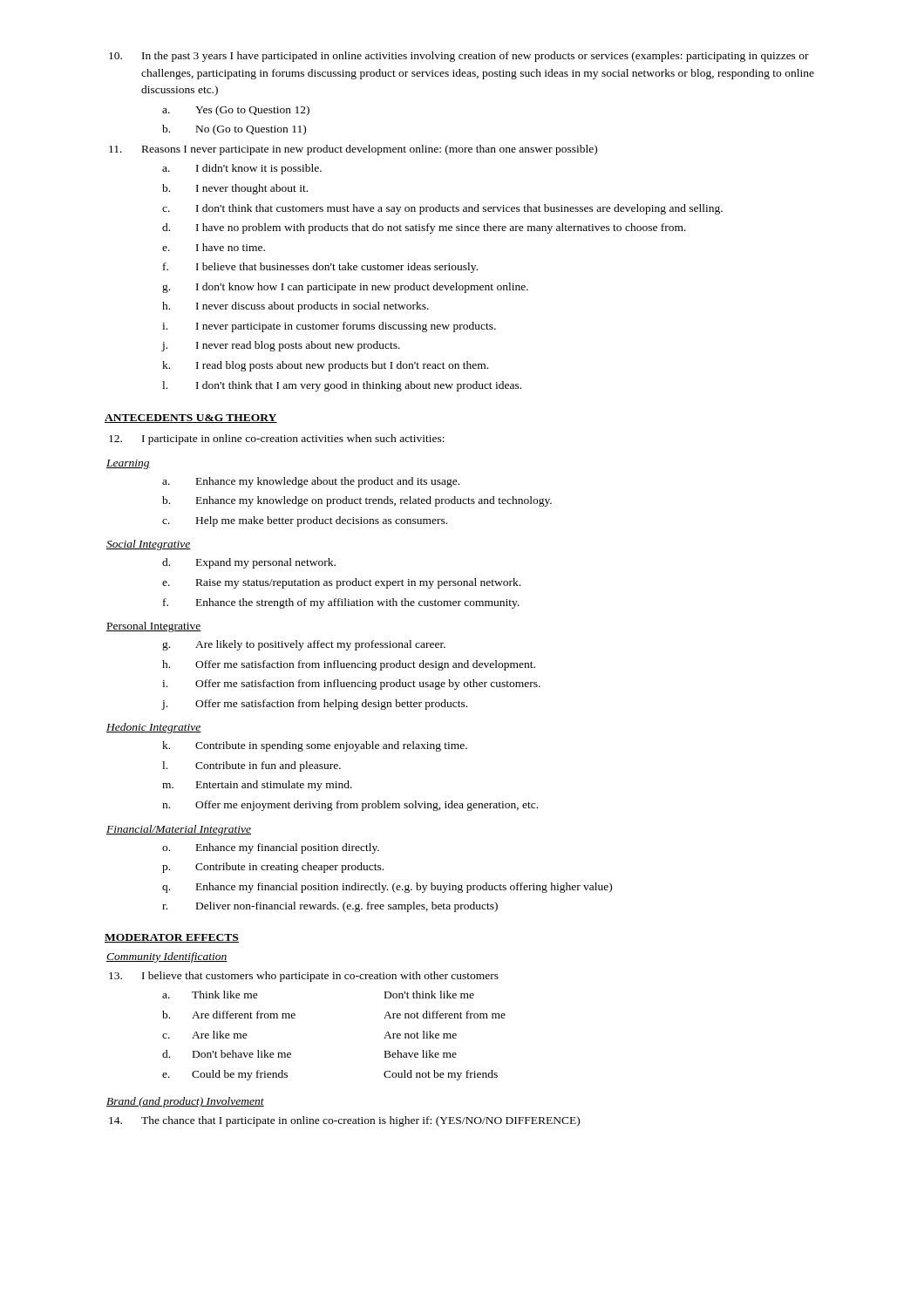Click on the block starting "l. I don't think"
Viewport: 924px width, 1308px height.
point(497,385)
